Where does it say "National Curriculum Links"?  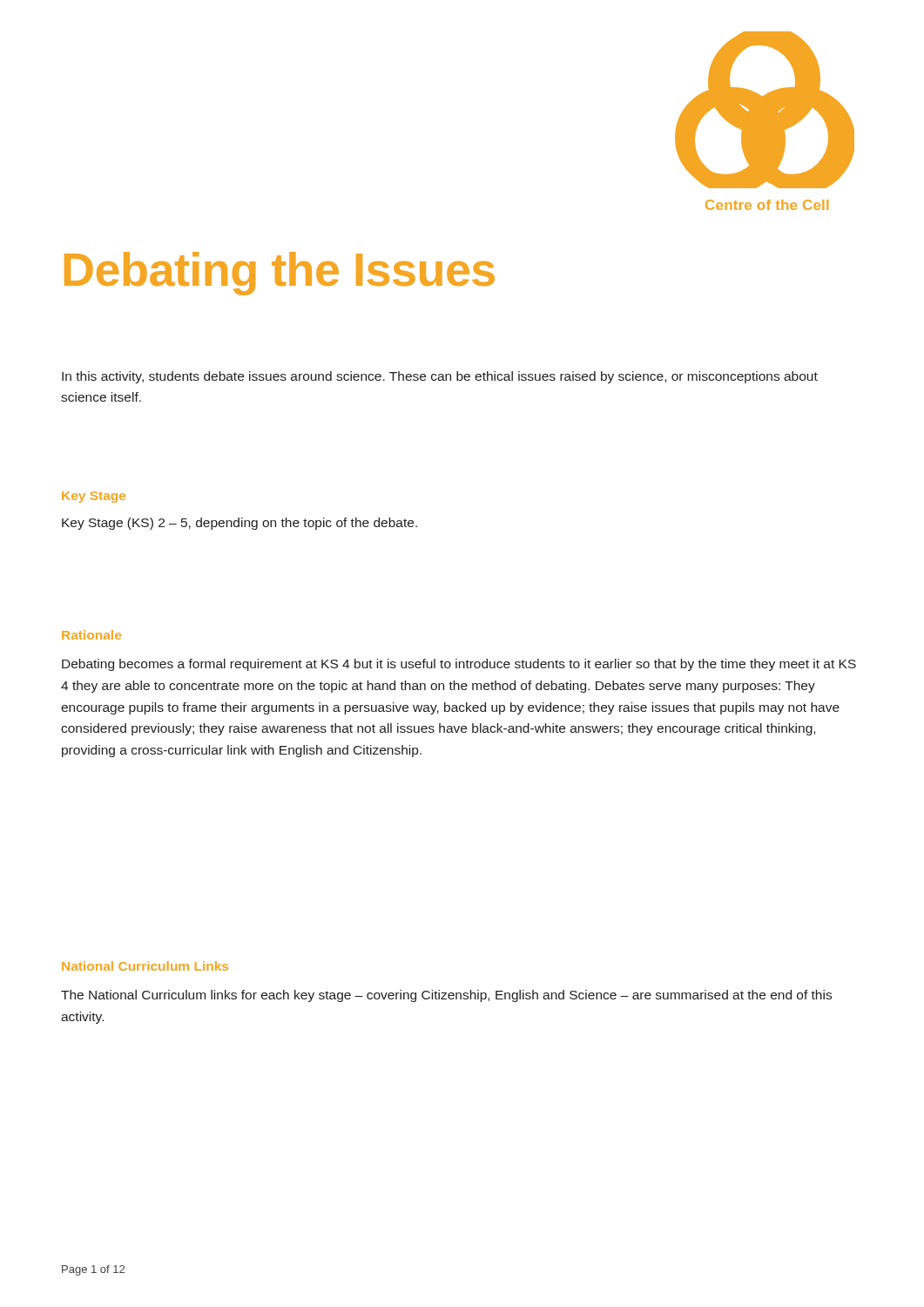click(145, 966)
